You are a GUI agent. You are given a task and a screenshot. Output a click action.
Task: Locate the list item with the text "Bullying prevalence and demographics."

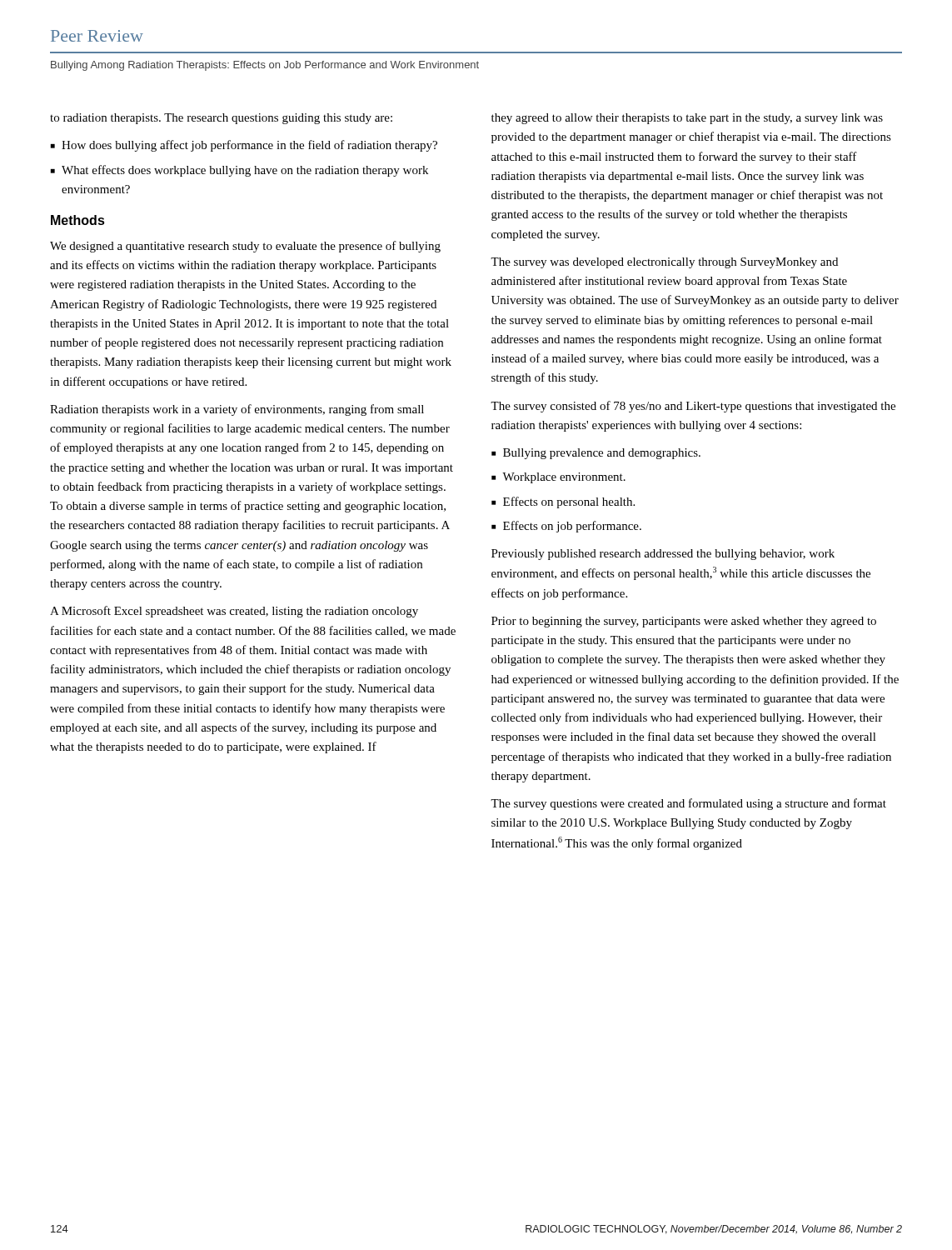click(602, 452)
